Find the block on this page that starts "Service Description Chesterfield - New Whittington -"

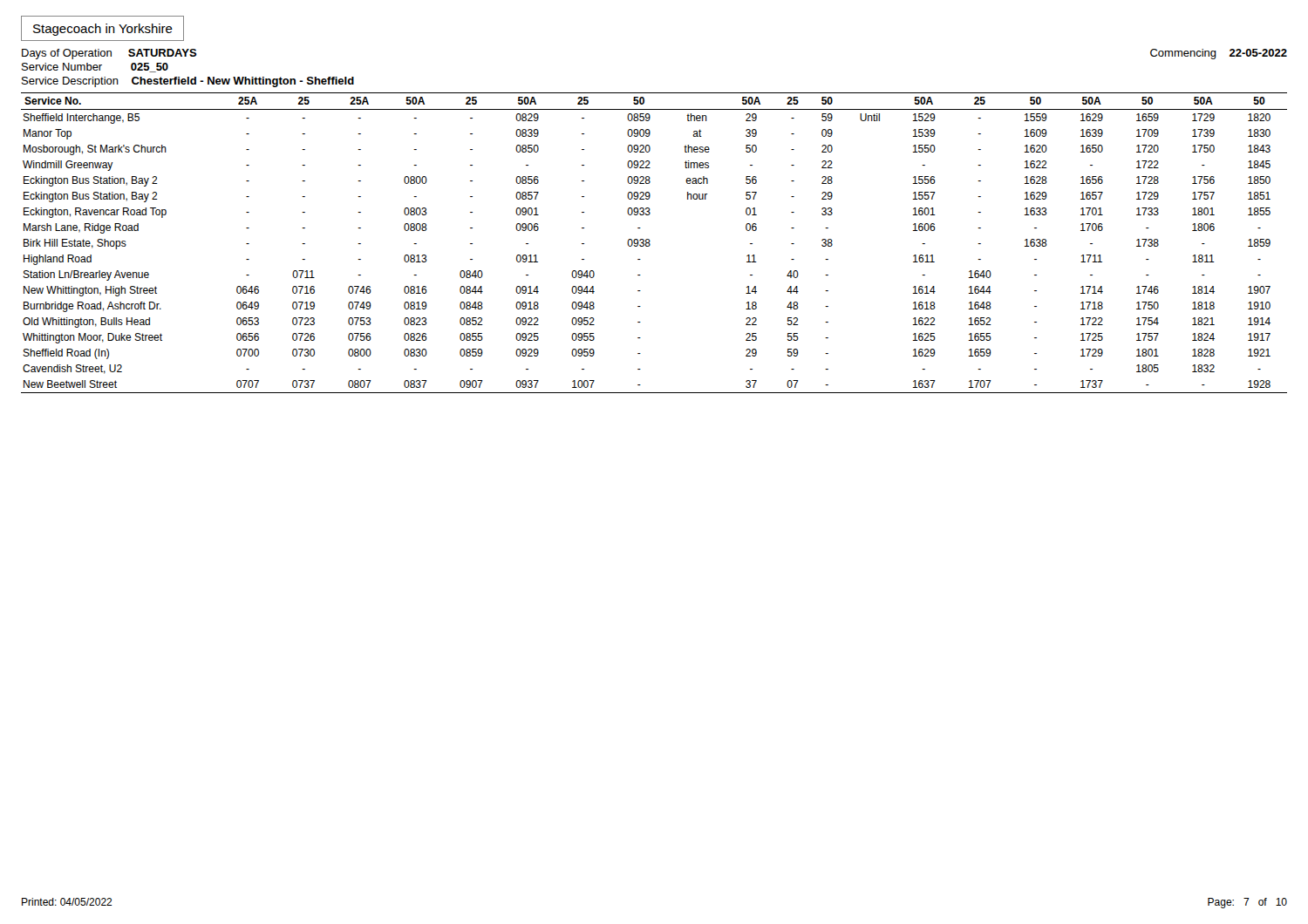point(188,81)
